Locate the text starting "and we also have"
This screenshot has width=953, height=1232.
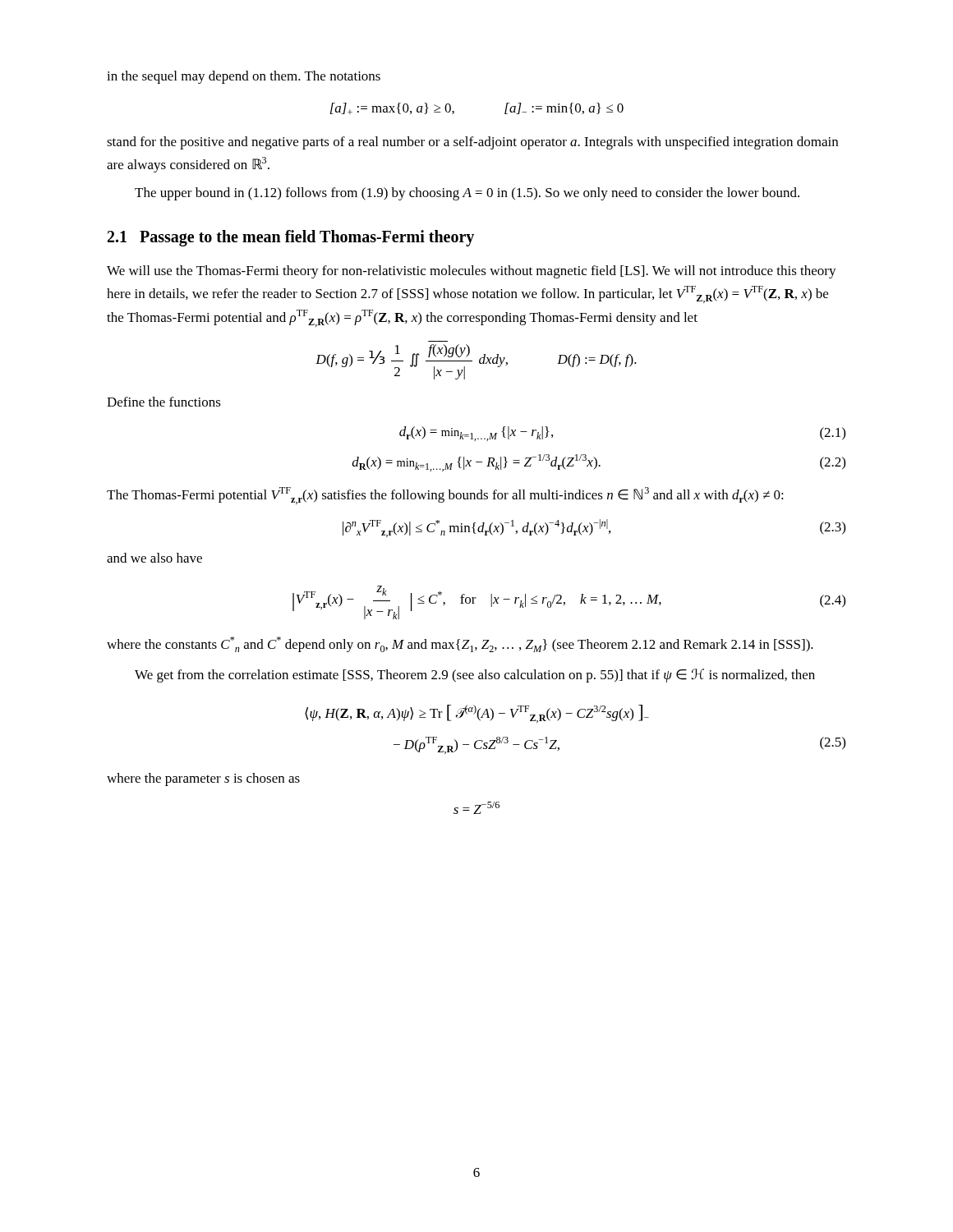155,558
